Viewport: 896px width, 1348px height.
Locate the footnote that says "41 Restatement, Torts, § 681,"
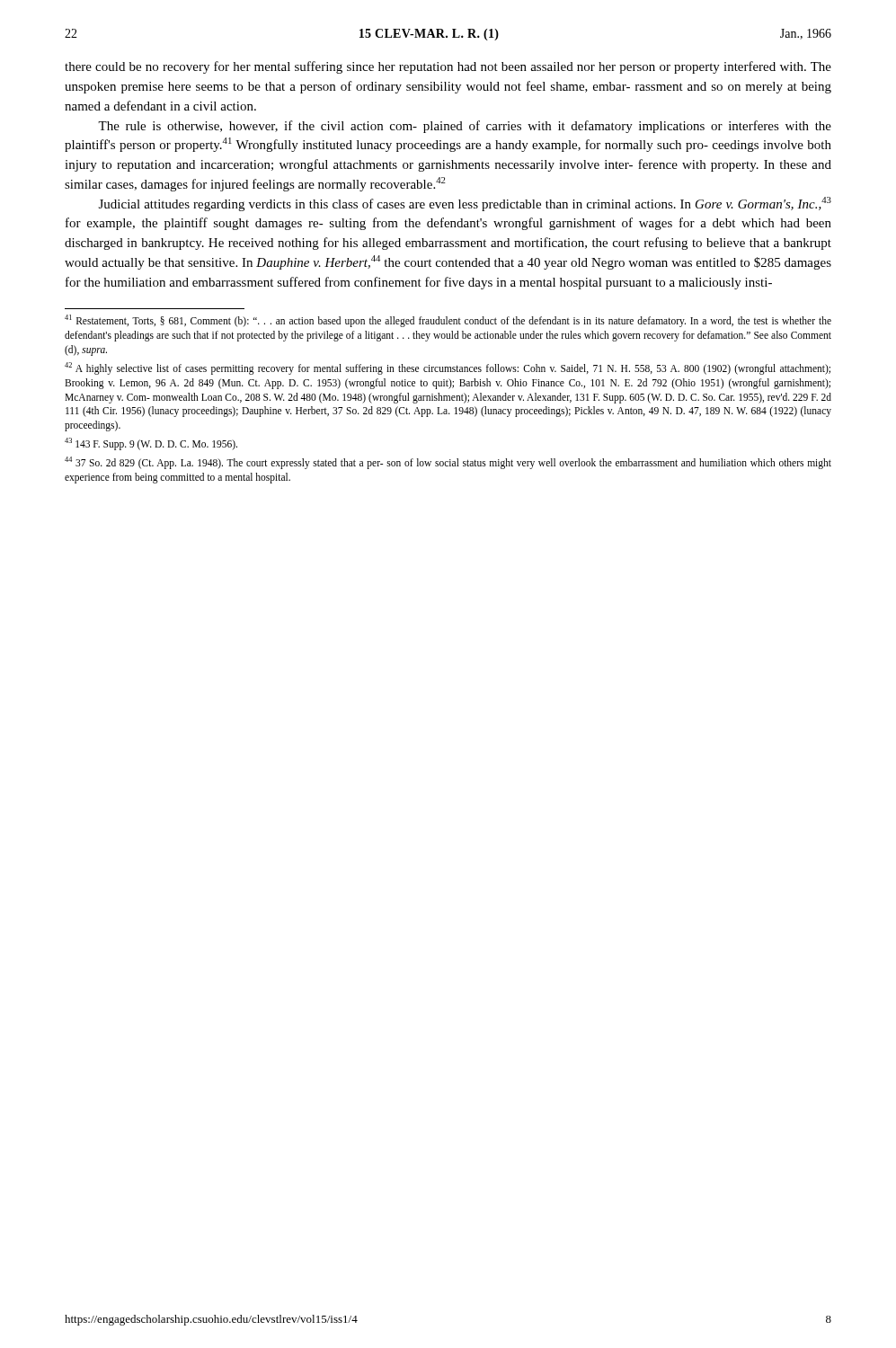[x=448, y=335]
